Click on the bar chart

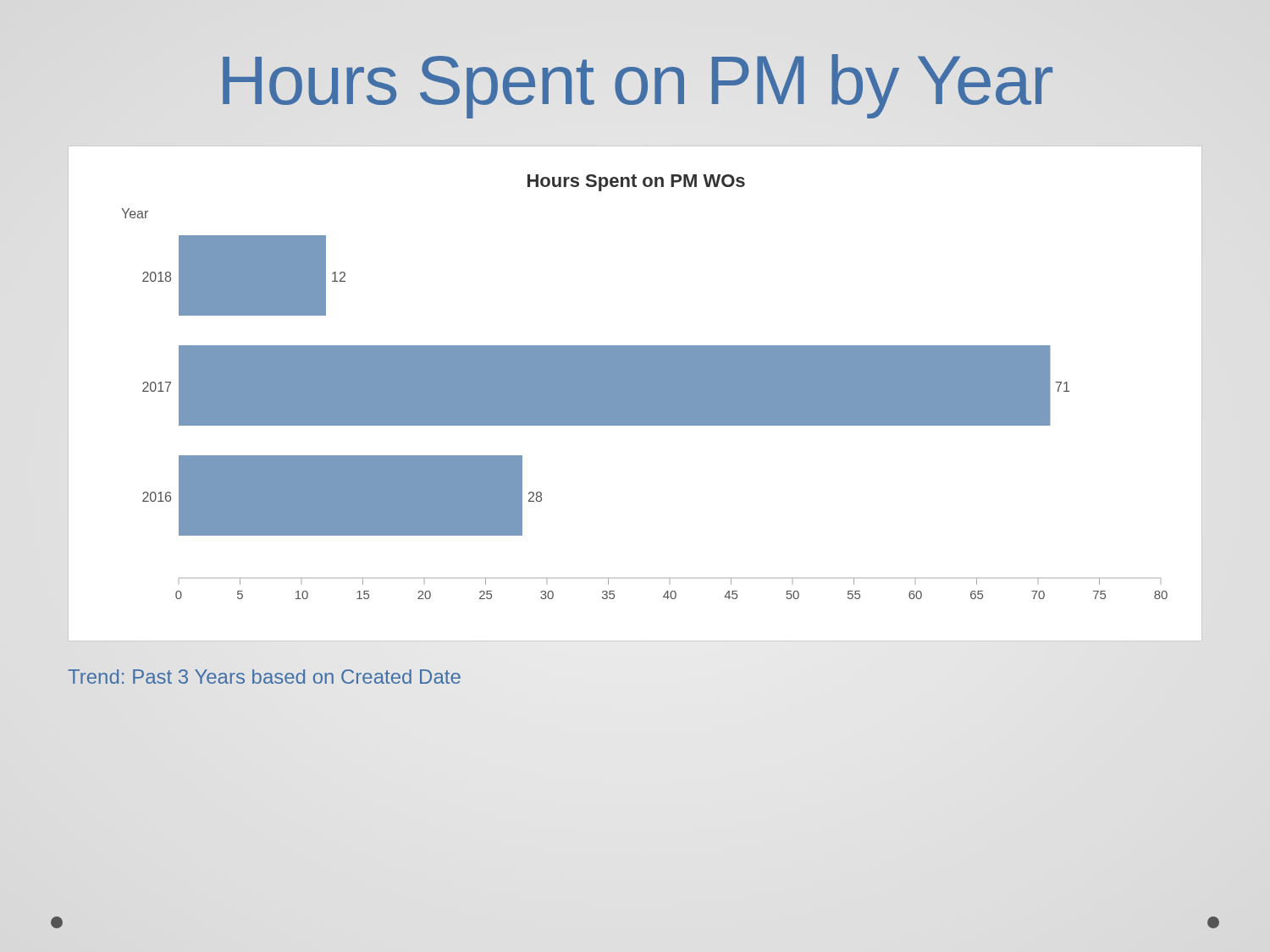[635, 394]
